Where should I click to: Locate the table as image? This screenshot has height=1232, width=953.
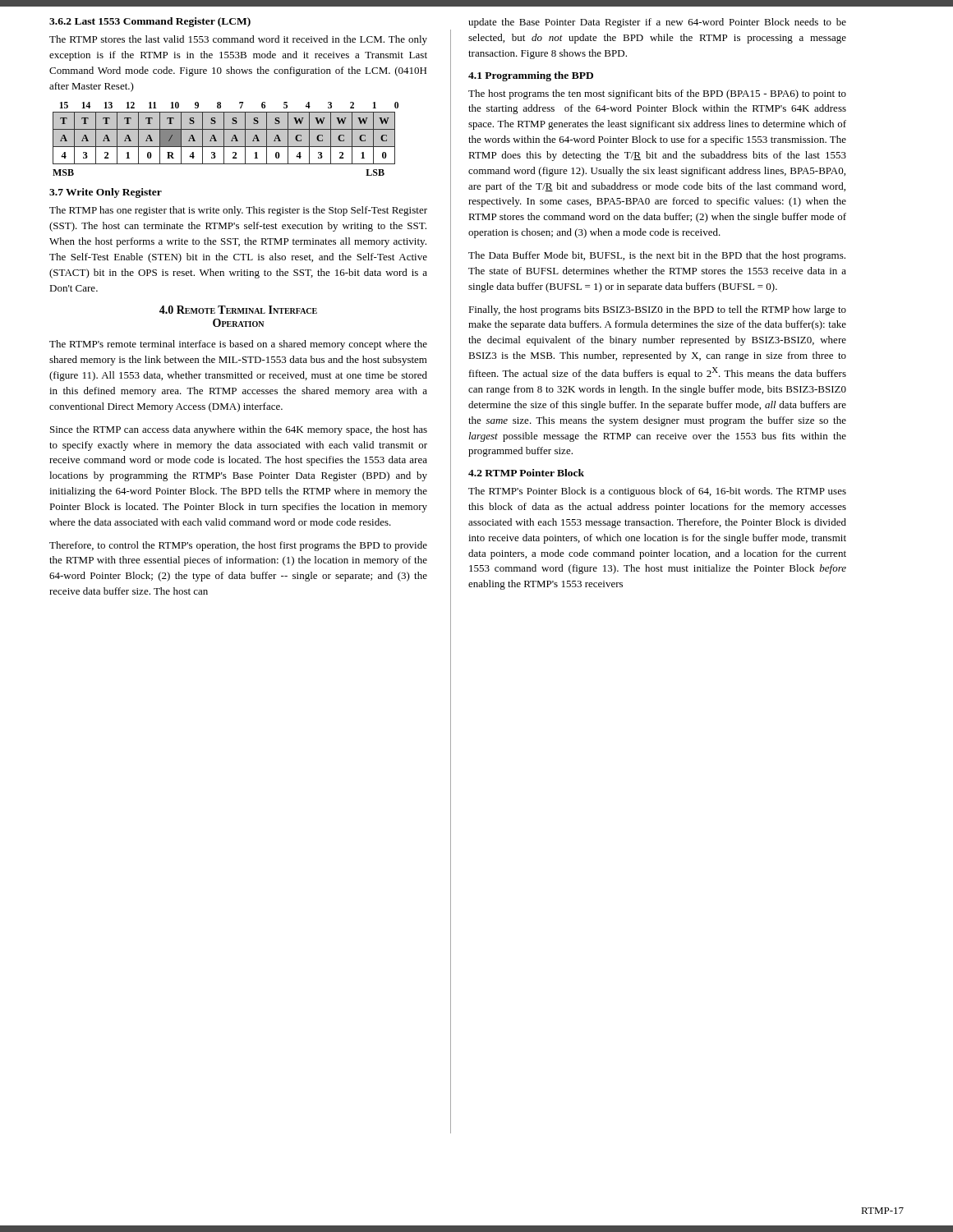click(238, 140)
